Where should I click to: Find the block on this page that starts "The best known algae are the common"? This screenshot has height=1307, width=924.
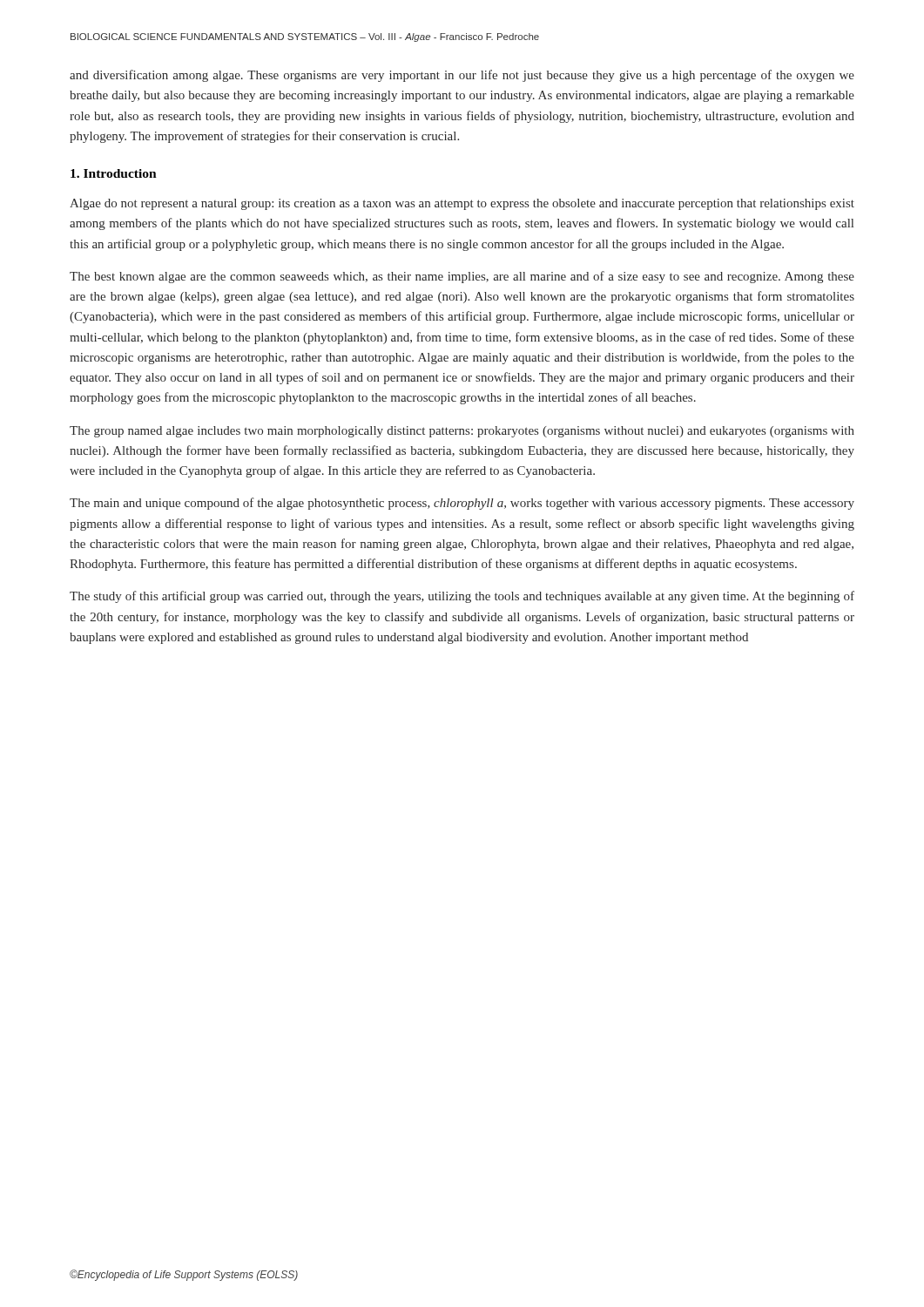462,337
